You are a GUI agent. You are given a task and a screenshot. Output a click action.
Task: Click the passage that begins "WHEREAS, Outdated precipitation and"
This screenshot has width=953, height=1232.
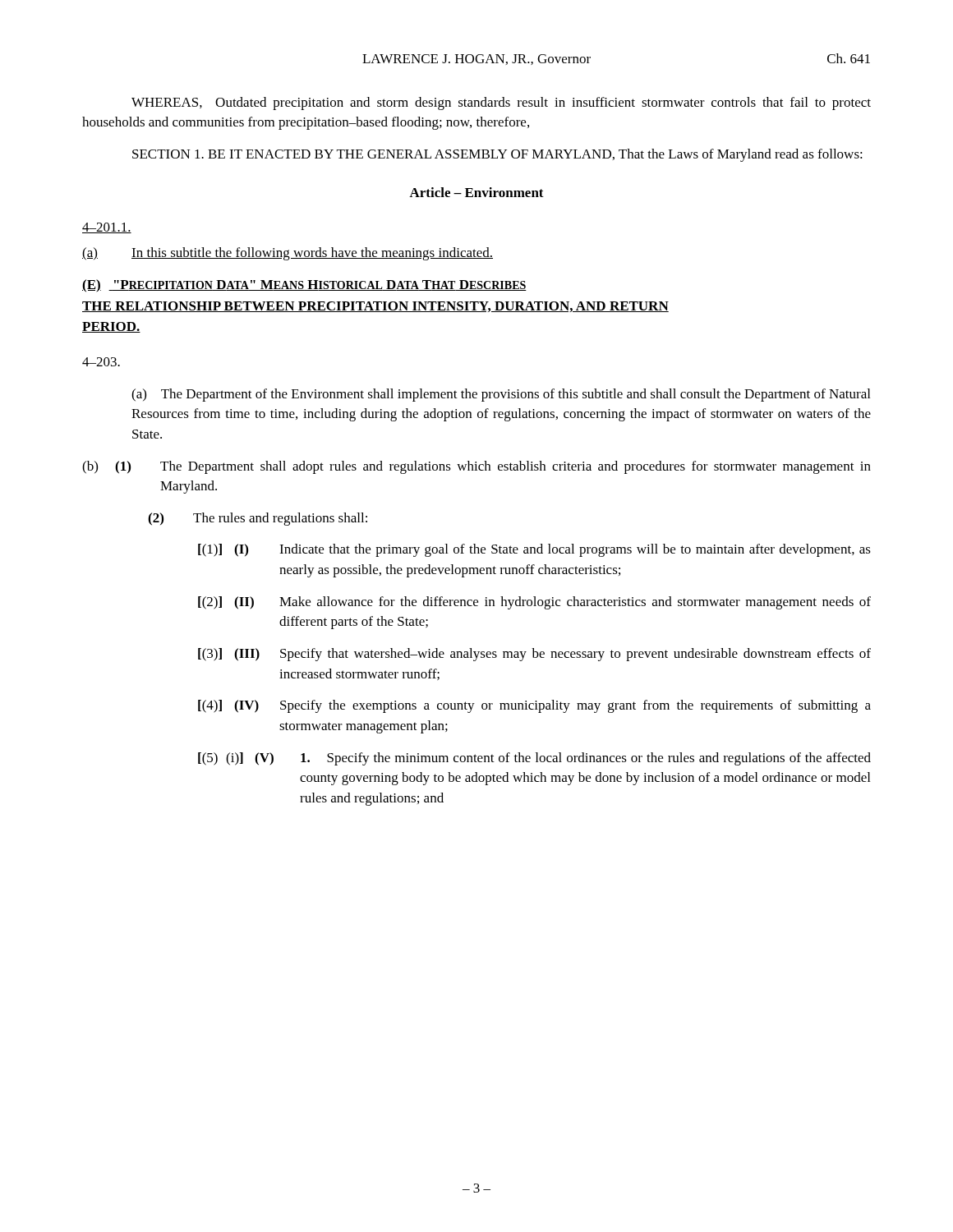tap(476, 113)
